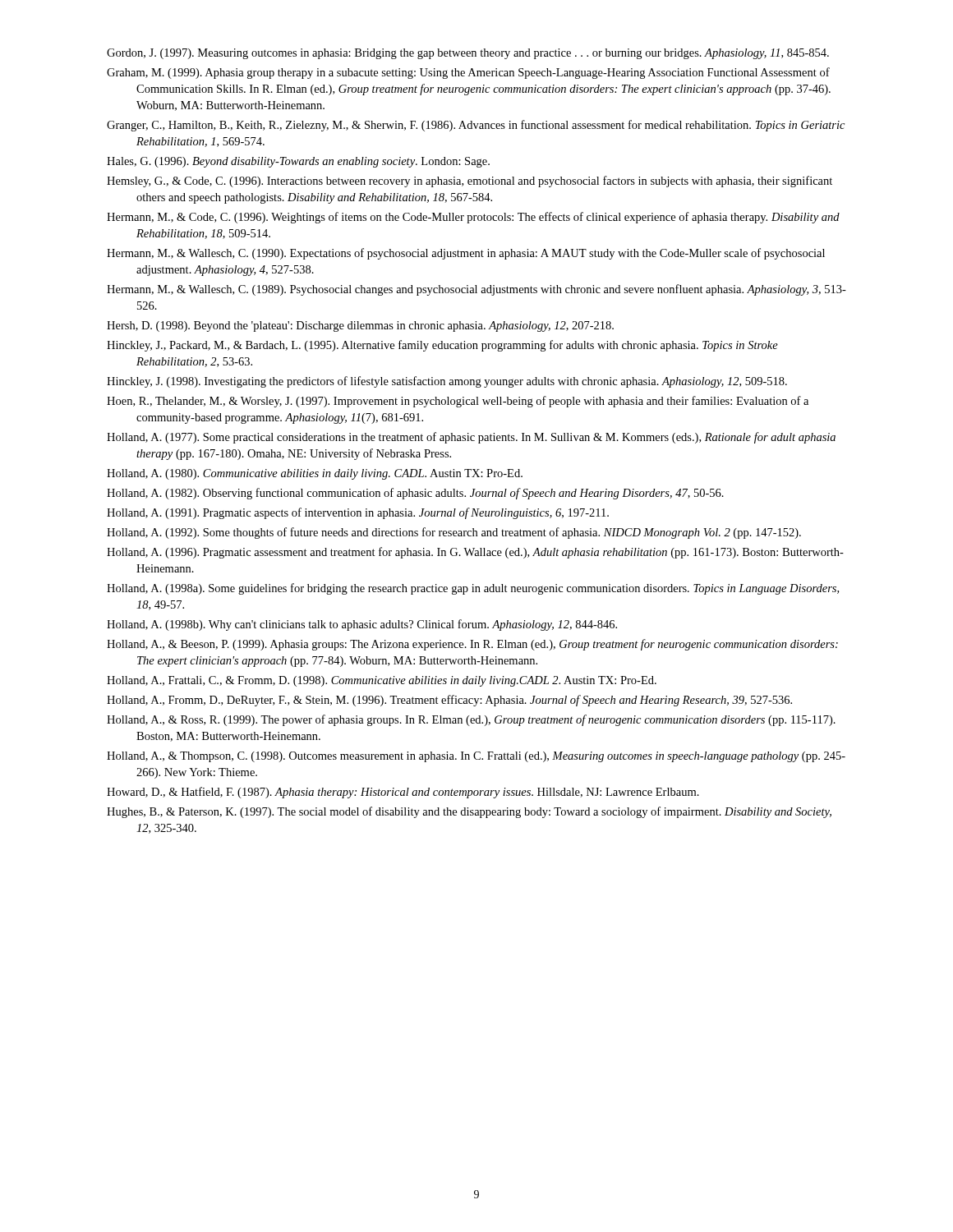Find the list item containing "Graham, M. (1999). Aphasia group therapy"
Screen dimensions: 1232x953
tap(469, 89)
